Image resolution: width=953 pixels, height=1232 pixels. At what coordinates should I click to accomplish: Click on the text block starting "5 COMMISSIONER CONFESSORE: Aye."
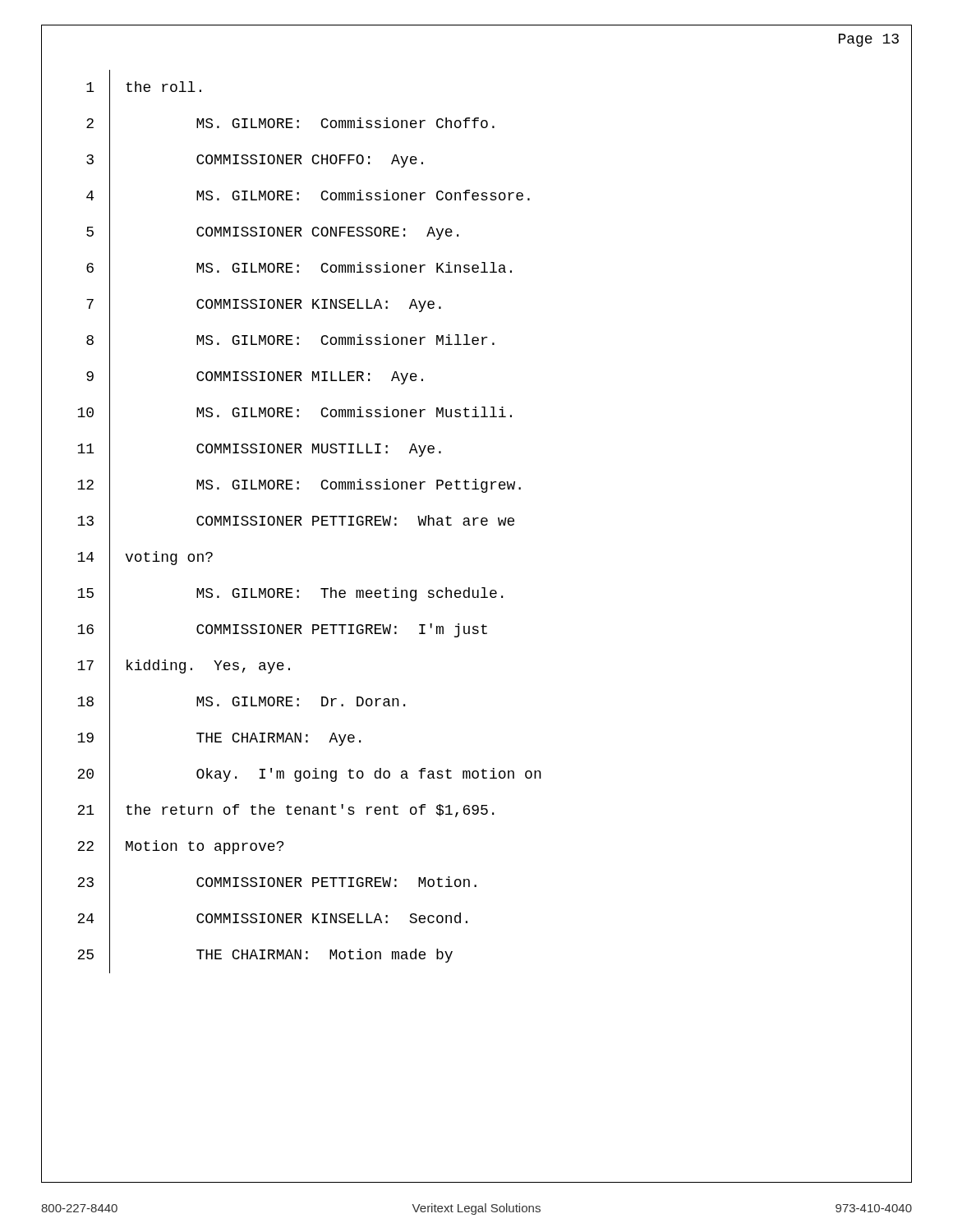(x=468, y=232)
